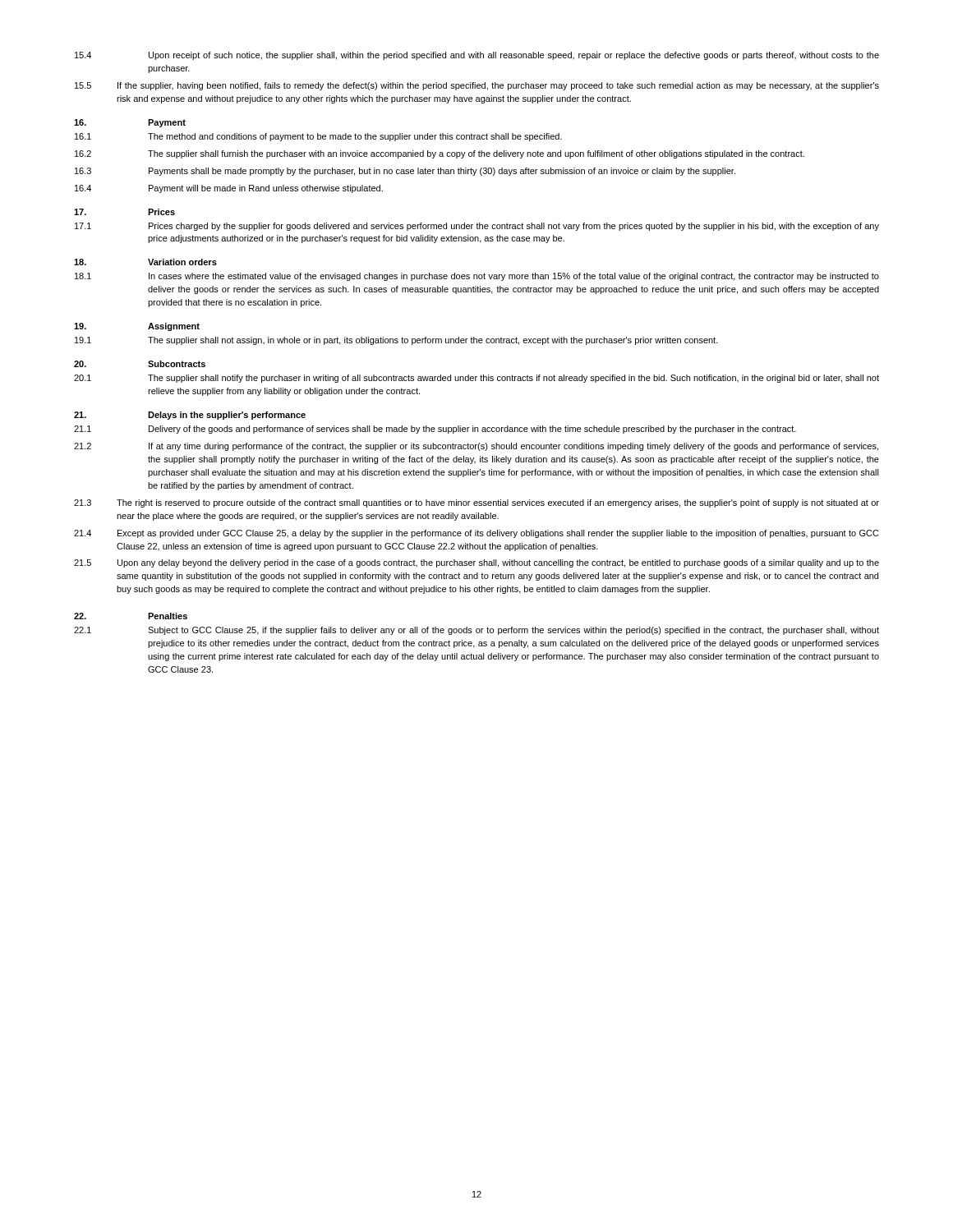Screen dimensions: 1232x953
Task: Locate the text block starting "21.1 Delivery of"
Action: 476,430
